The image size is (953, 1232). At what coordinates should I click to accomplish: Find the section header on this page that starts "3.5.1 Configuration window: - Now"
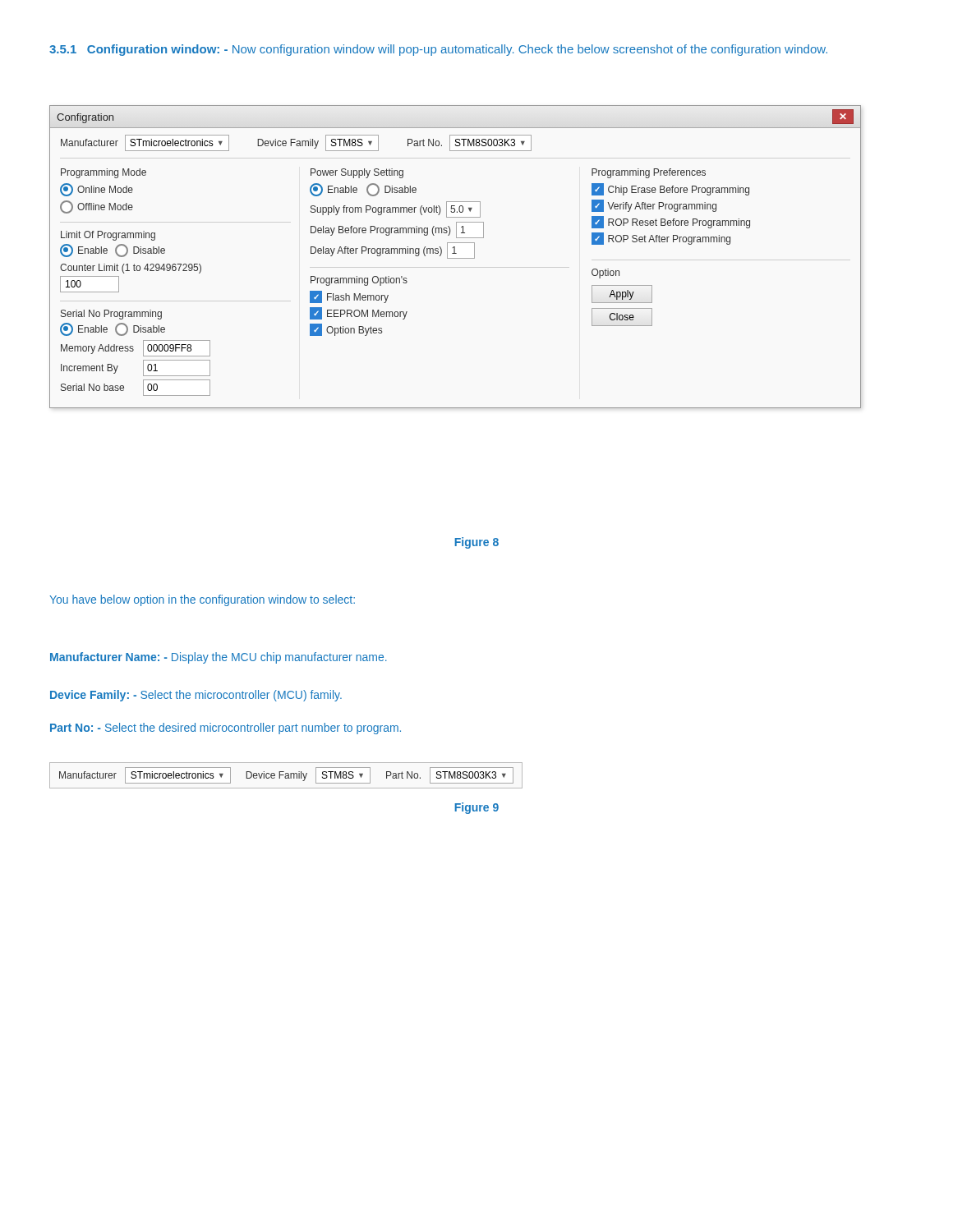[439, 49]
